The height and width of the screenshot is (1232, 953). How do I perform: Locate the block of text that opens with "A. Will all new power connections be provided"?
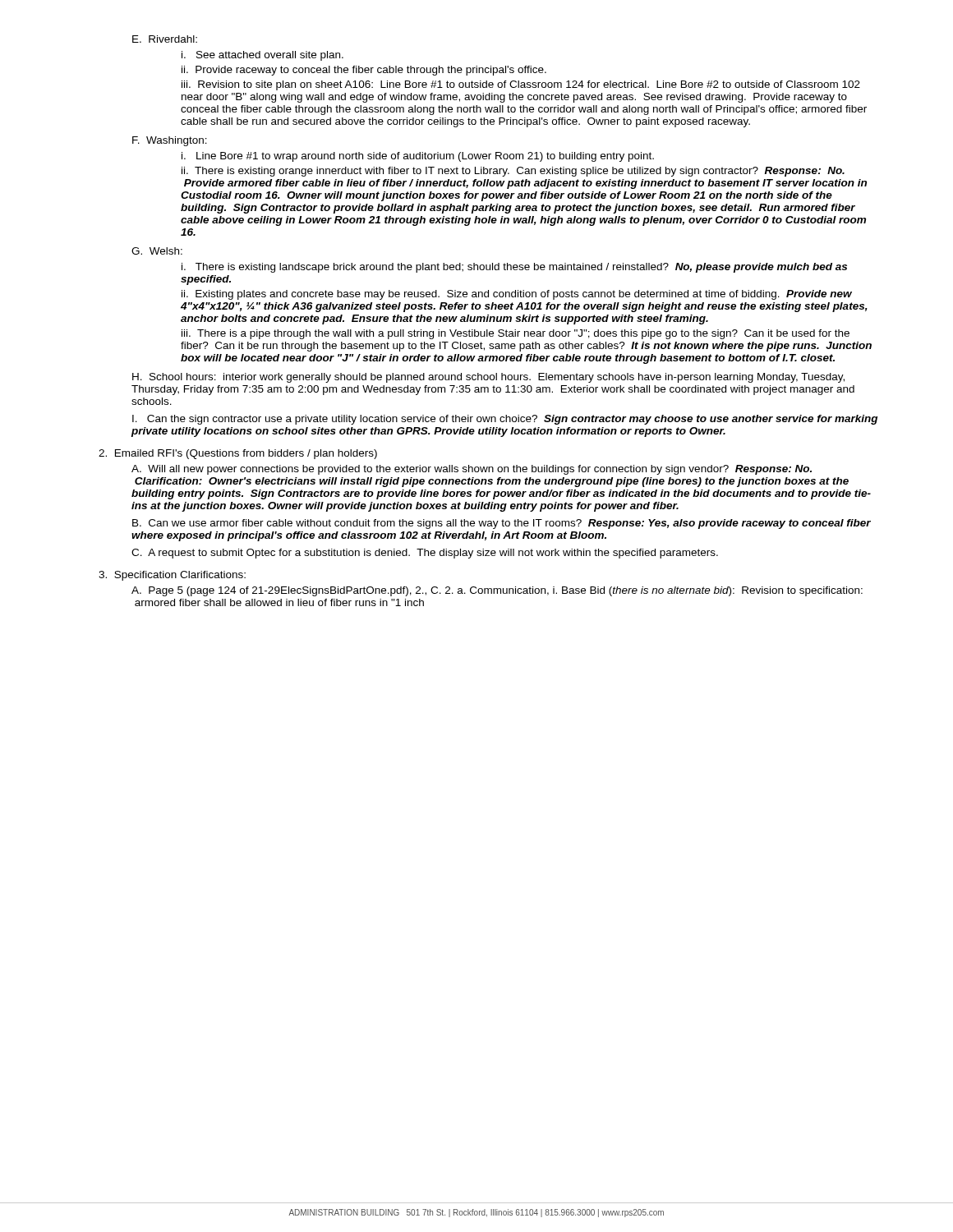click(x=501, y=487)
